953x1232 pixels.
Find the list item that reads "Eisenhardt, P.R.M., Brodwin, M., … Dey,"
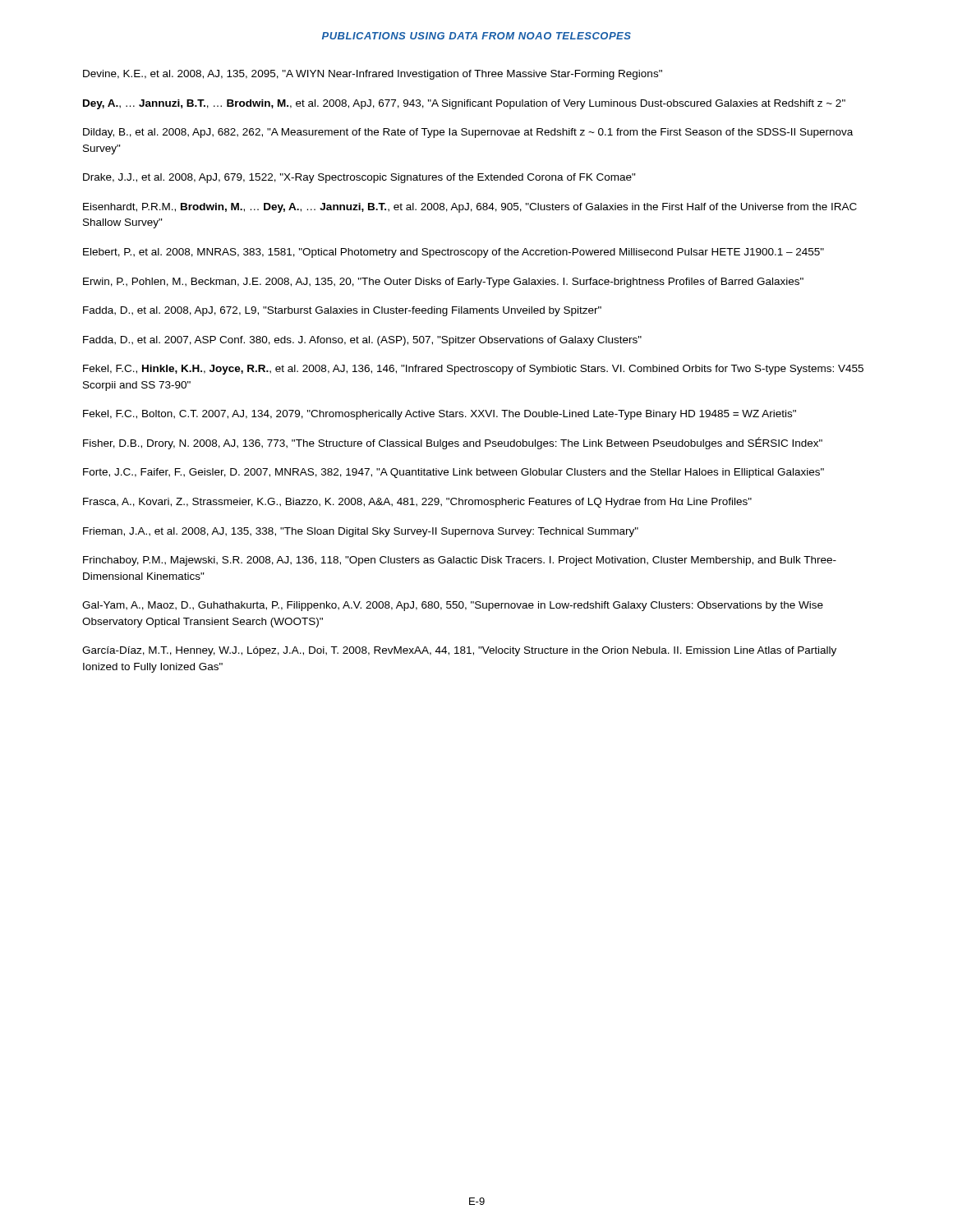[470, 214]
